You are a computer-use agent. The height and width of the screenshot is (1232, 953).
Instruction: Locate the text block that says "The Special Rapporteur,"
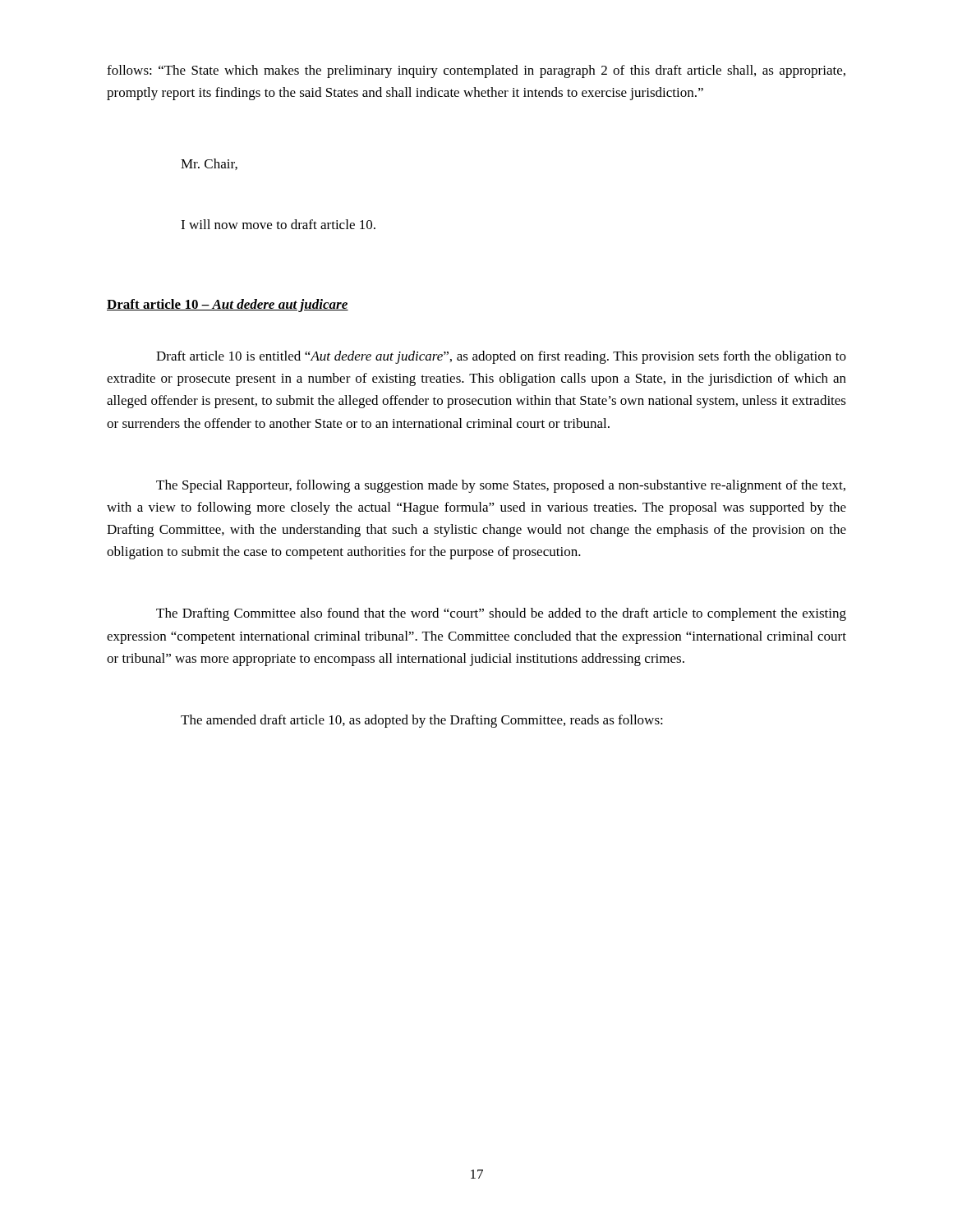click(476, 518)
